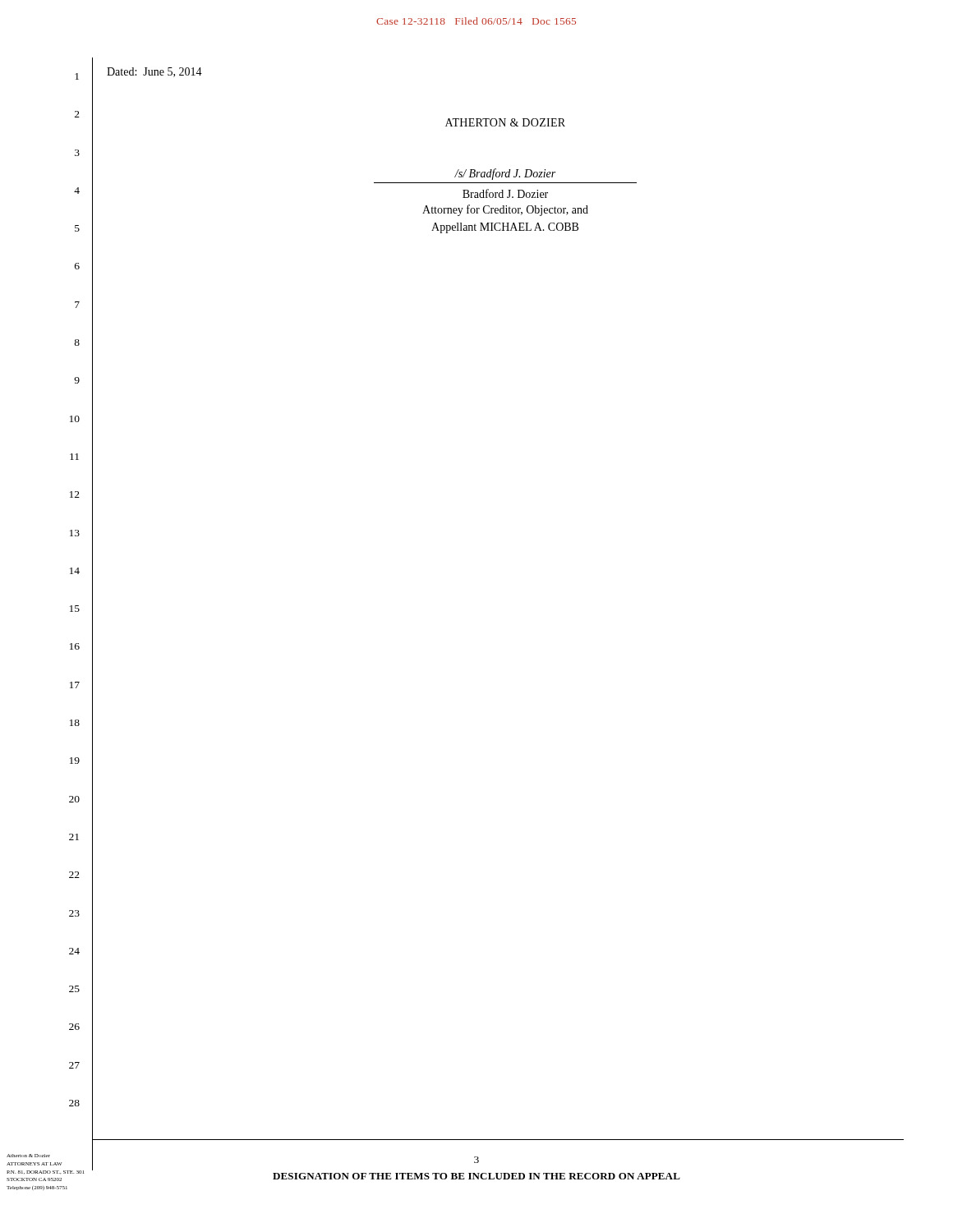Click on the text that reads "/s/ Bradford J. Dozier"
Screen dimensions: 1232x953
505,175
